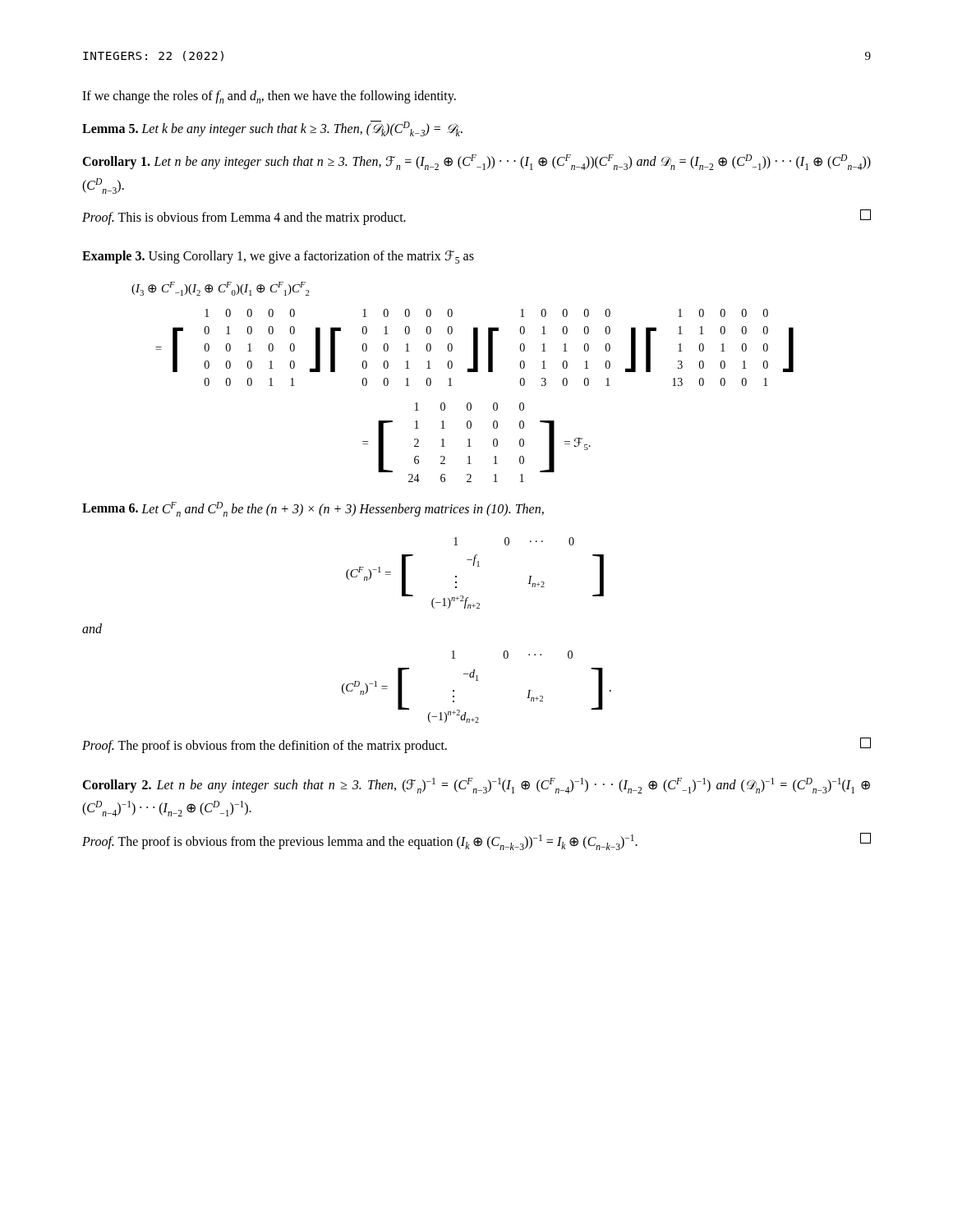
Task: Point to the element starting "If we change the roles of fn and"
Action: (269, 97)
